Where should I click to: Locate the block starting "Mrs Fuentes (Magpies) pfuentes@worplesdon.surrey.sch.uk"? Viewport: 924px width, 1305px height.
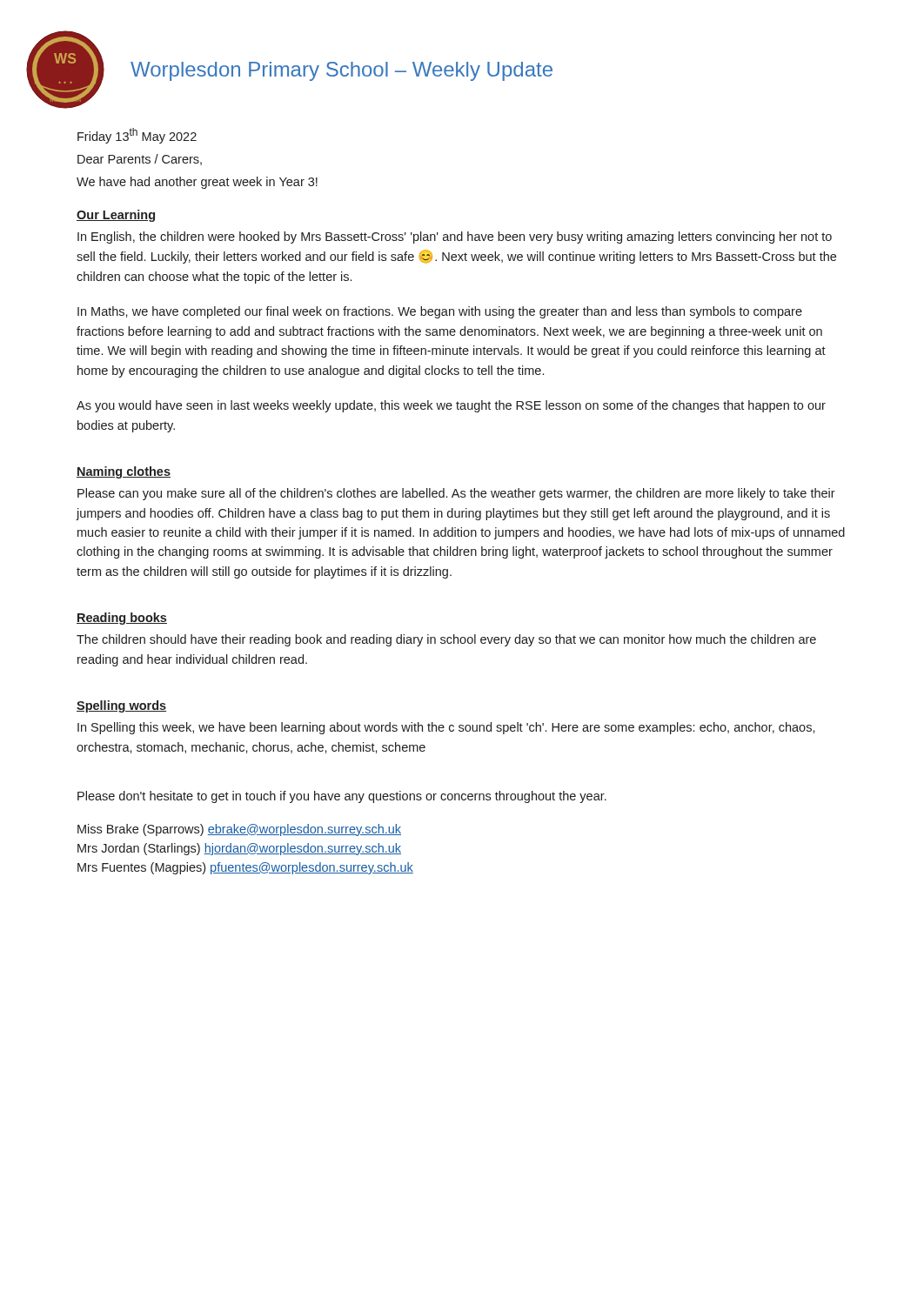coord(245,867)
